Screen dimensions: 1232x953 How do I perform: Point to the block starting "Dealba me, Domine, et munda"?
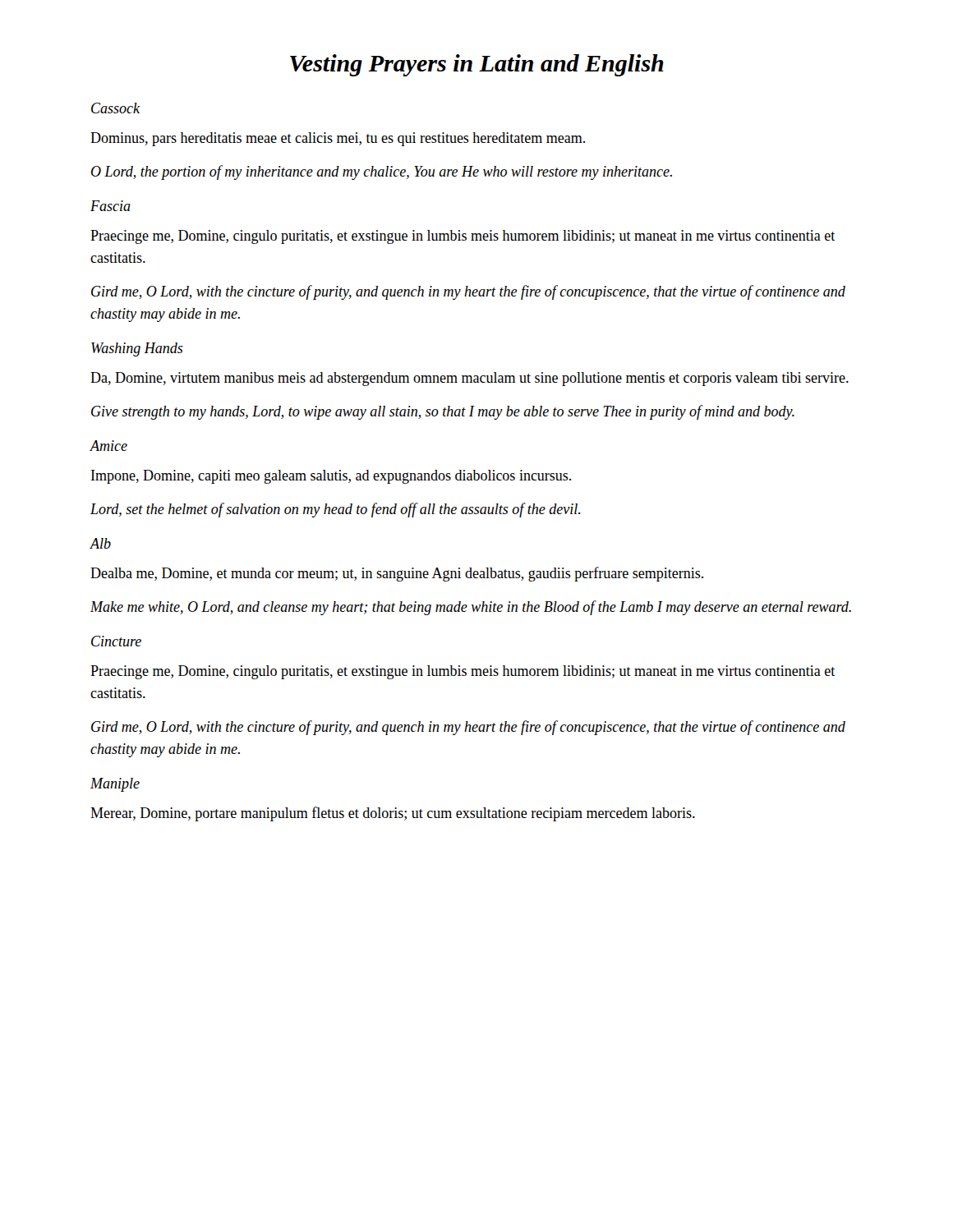click(x=397, y=573)
